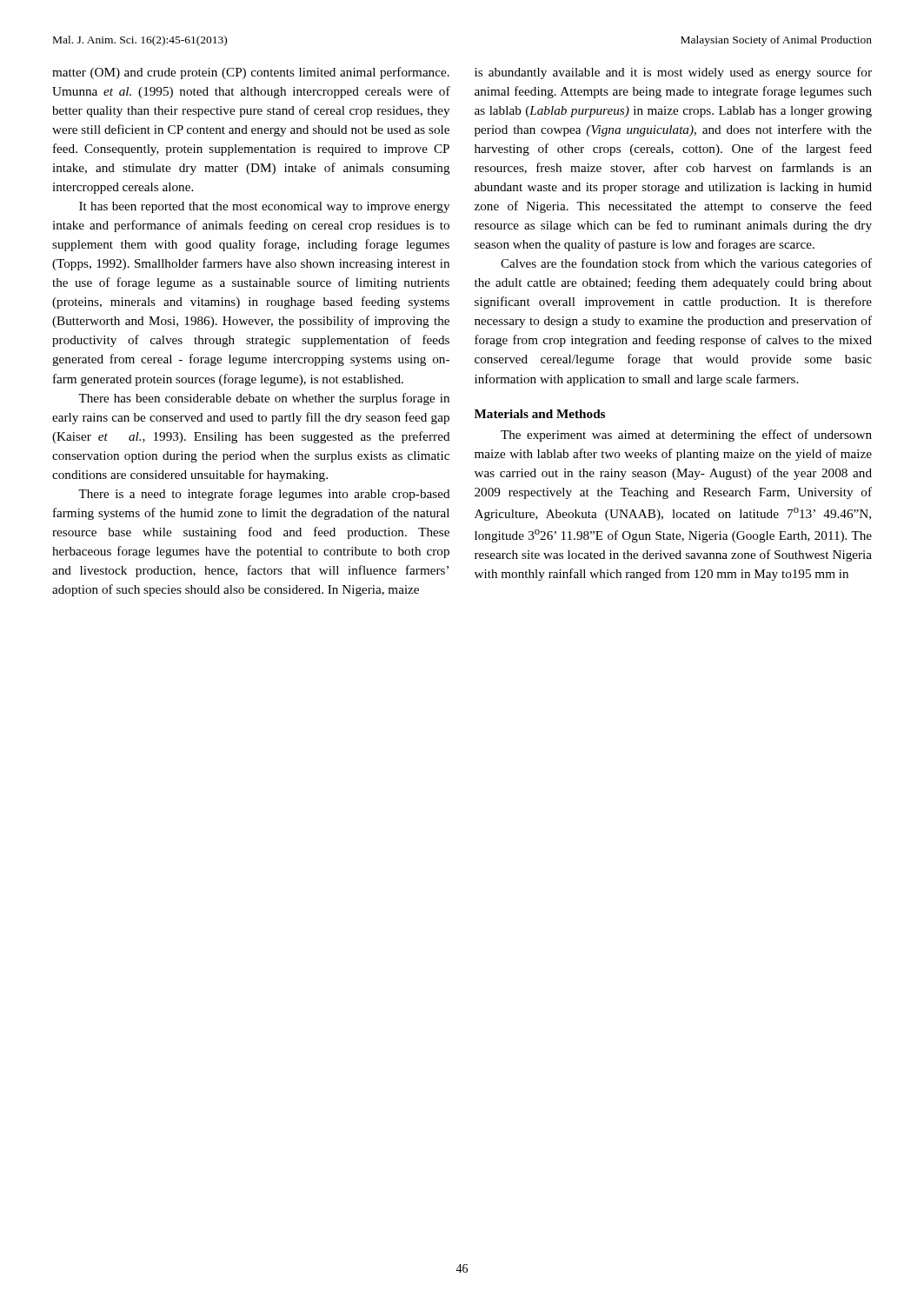Locate the text starting "Calves are the"
The image size is (924, 1304).
[x=673, y=321]
